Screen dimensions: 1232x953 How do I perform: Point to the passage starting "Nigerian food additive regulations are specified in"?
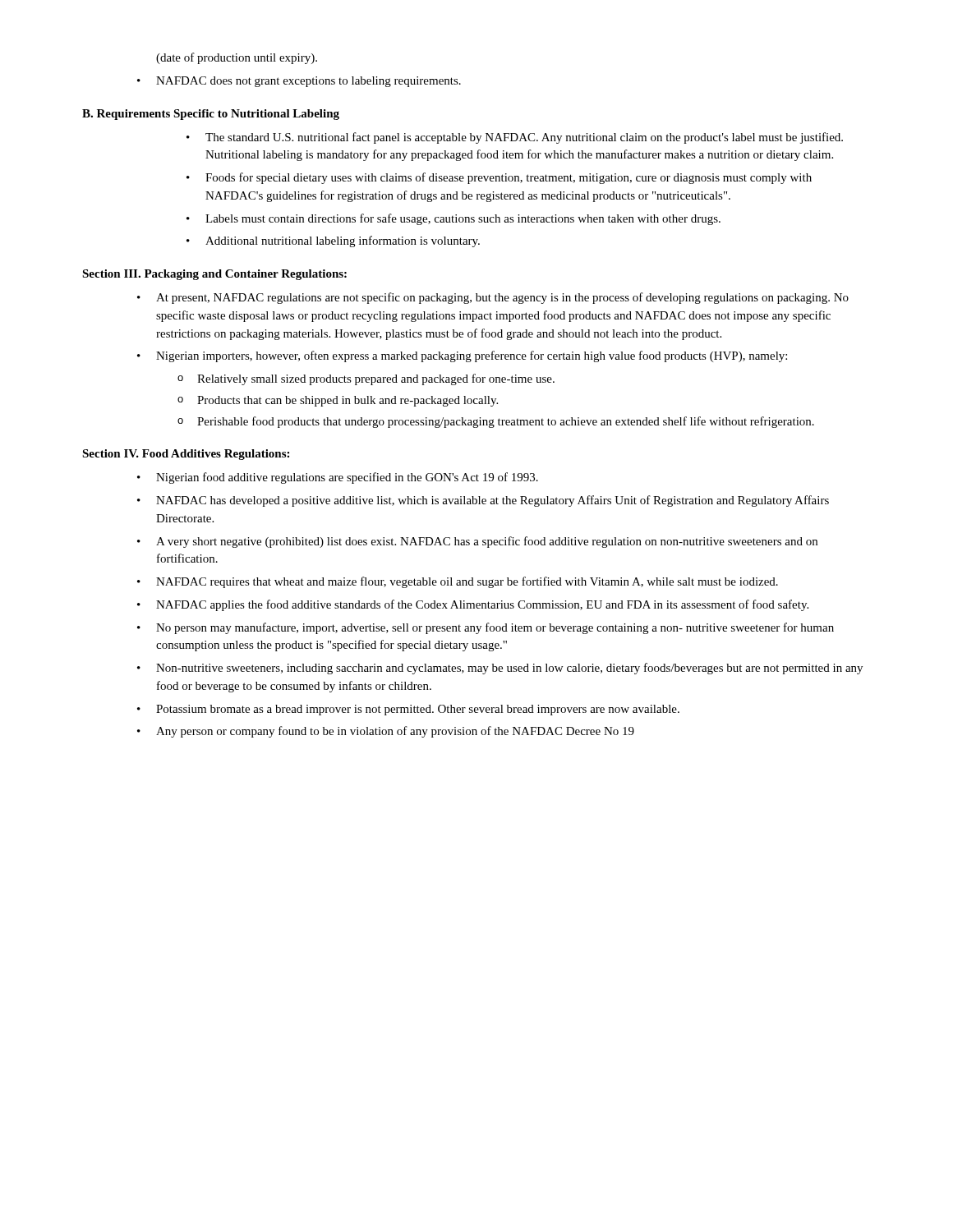pos(347,477)
